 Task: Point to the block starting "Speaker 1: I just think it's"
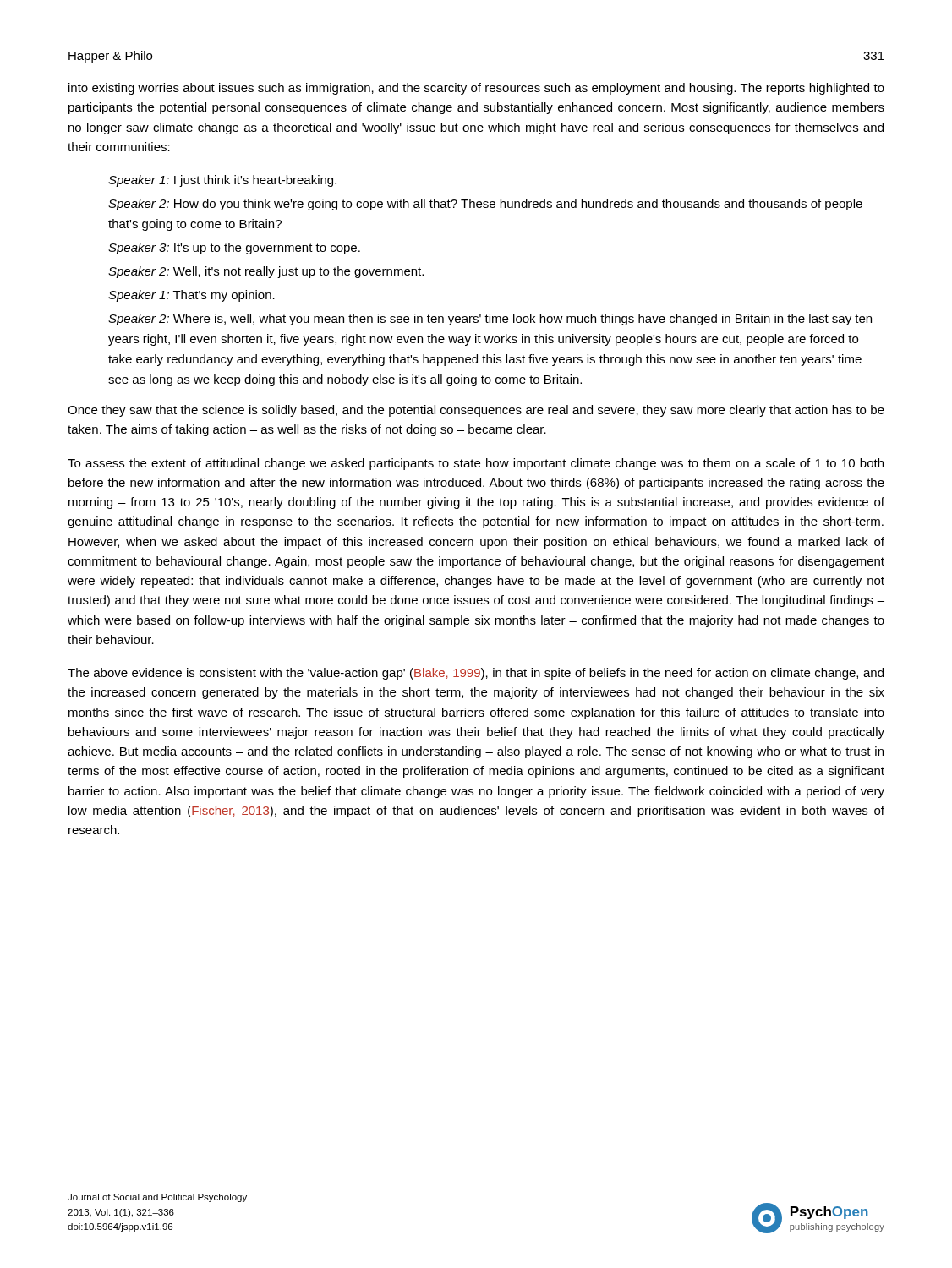point(223,180)
